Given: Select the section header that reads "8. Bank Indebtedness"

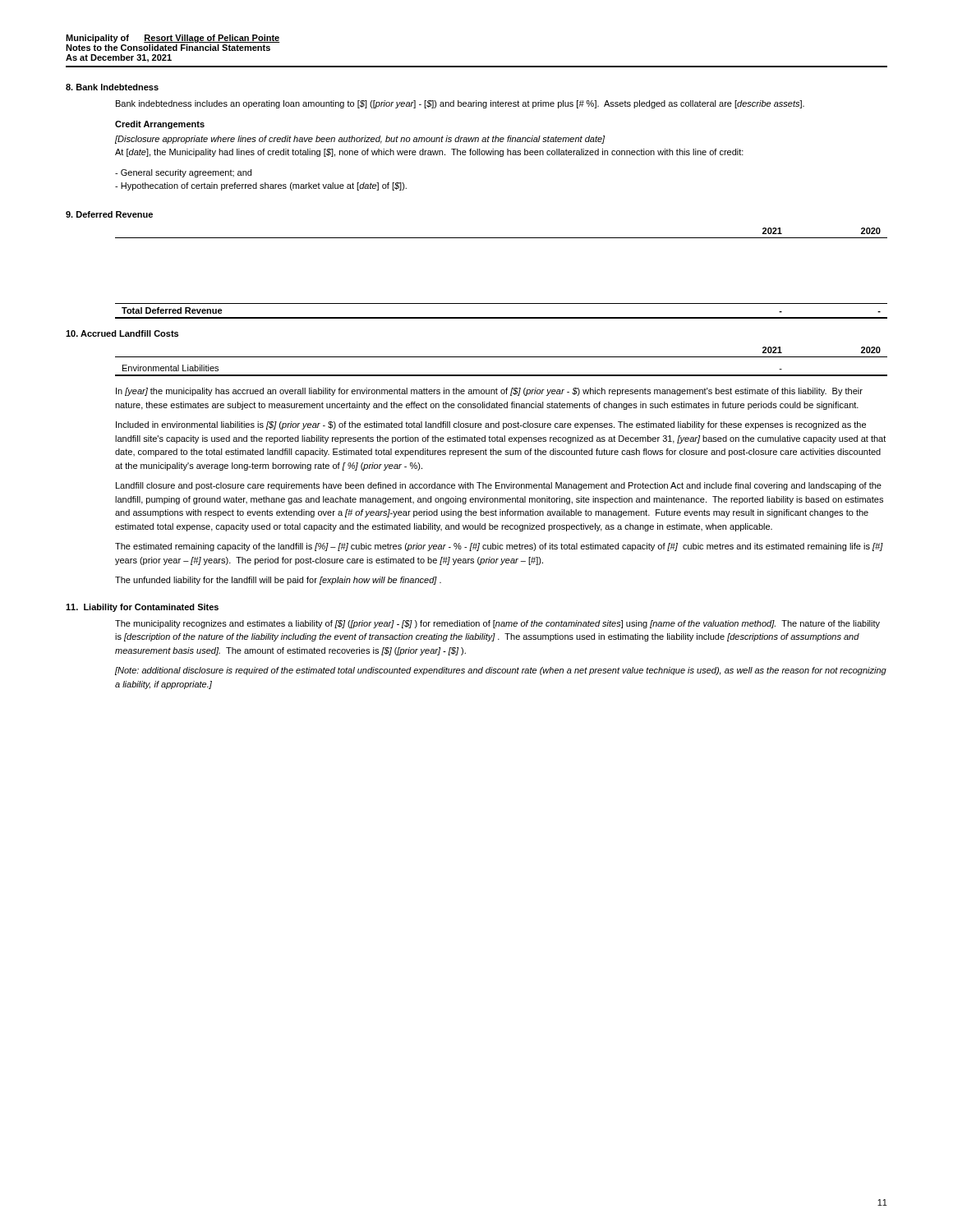Looking at the screenshot, I should tap(112, 87).
